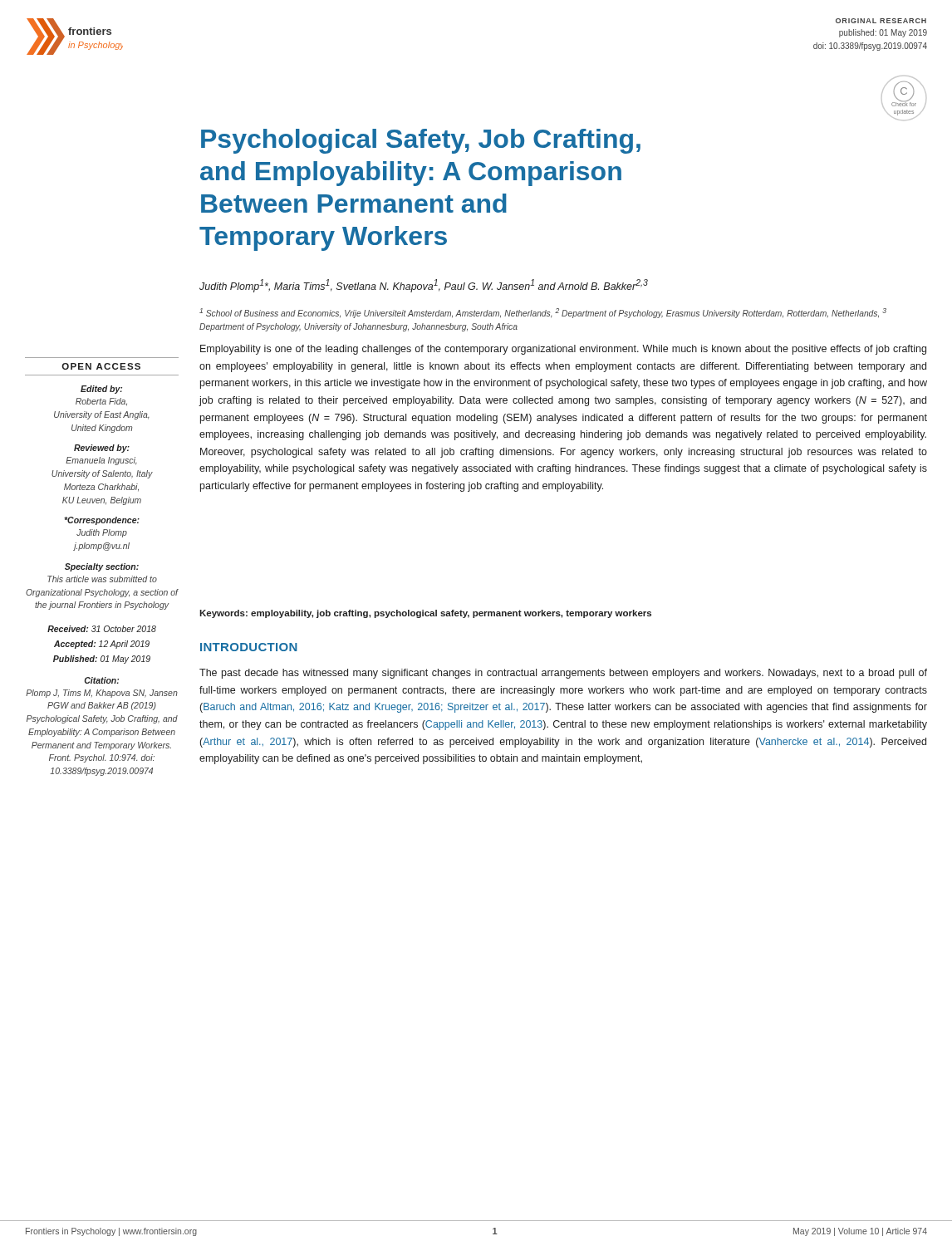
Task: Select the text block containing "The past decade has witnessed many"
Action: [x=563, y=716]
